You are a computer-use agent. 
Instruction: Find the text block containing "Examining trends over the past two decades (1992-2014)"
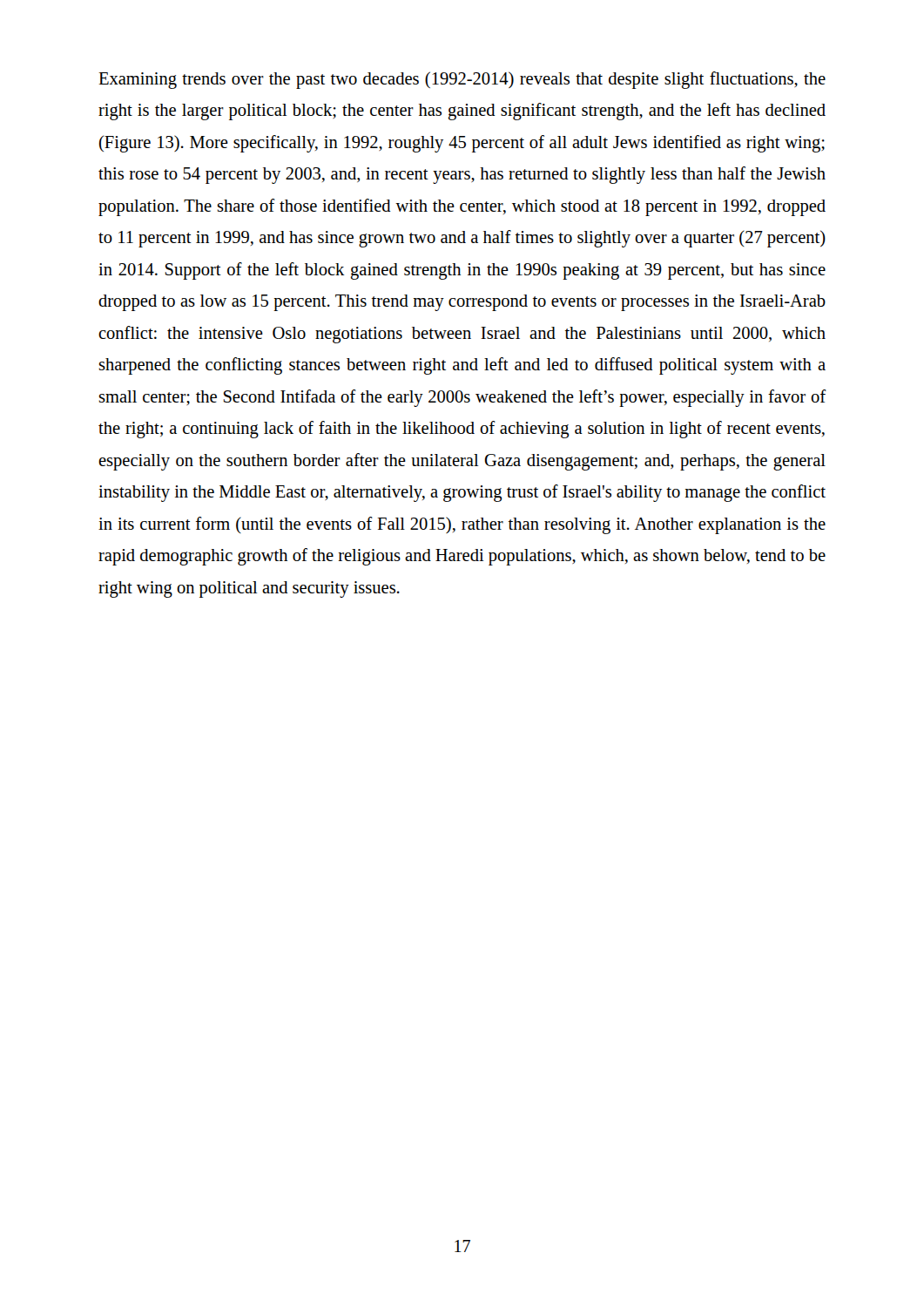(462, 333)
